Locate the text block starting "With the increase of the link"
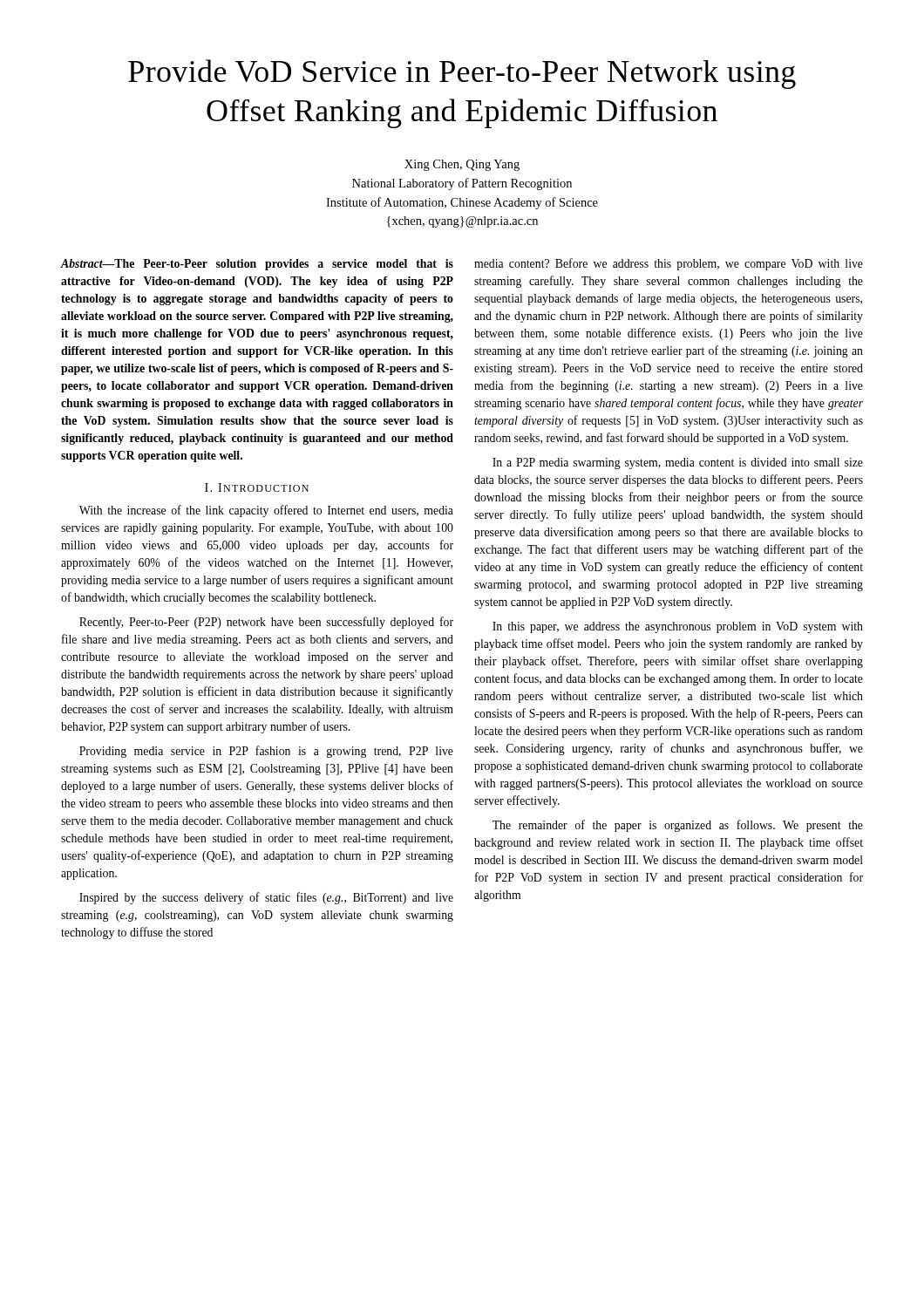The height and width of the screenshot is (1308, 924). [x=257, y=722]
